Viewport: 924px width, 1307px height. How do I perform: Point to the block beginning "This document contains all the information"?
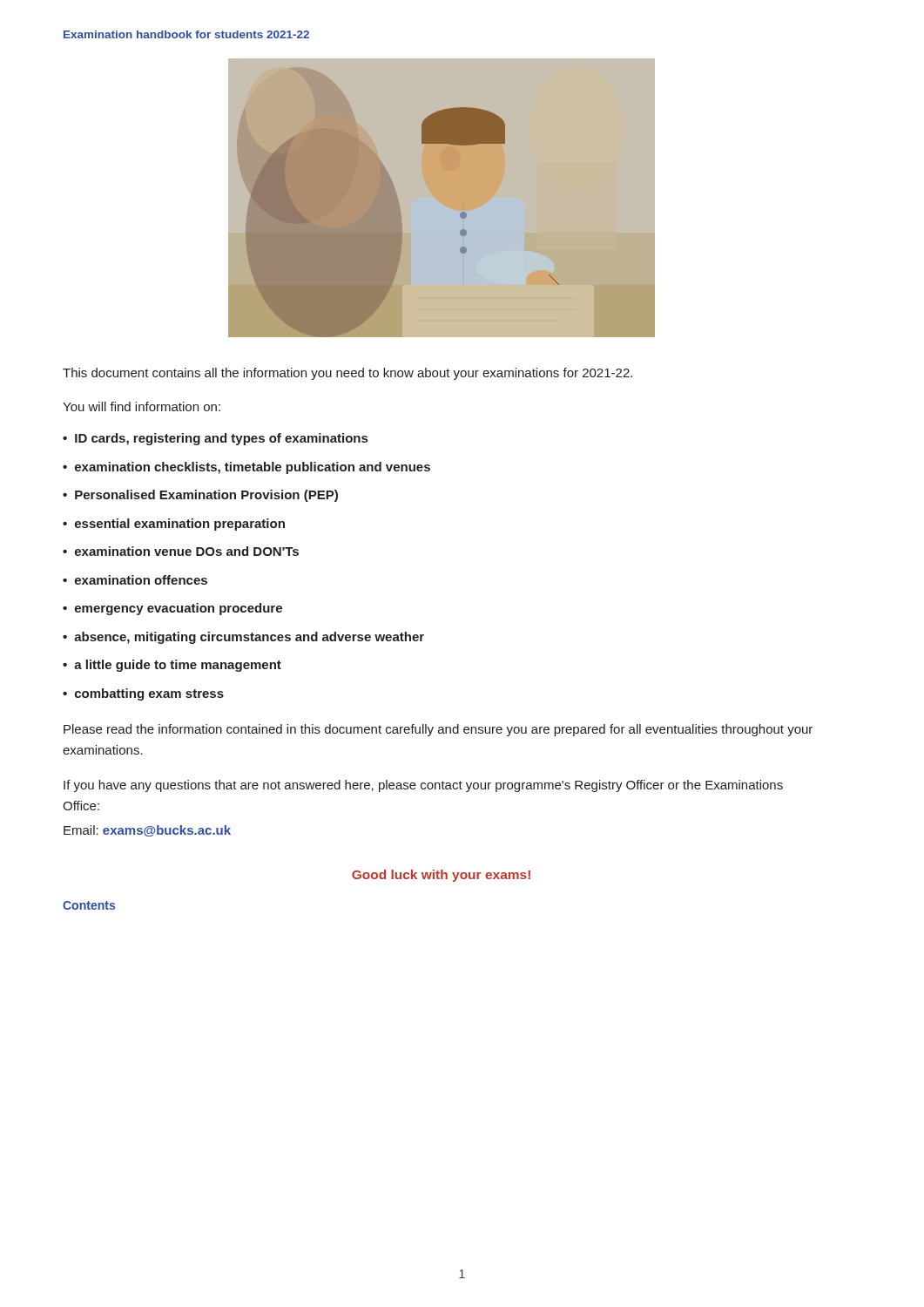[348, 372]
